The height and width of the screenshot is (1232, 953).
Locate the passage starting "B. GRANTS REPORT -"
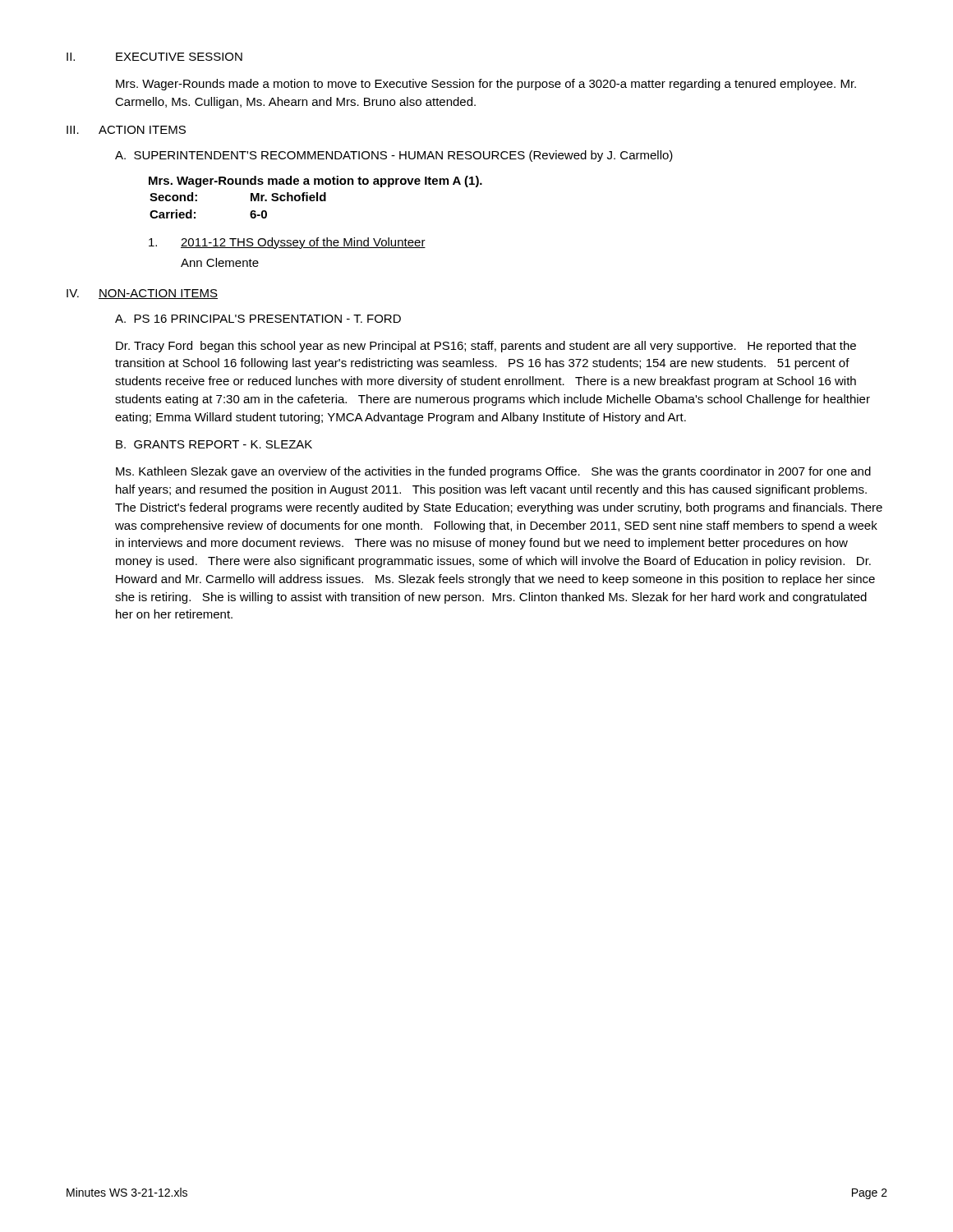click(x=214, y=444)
